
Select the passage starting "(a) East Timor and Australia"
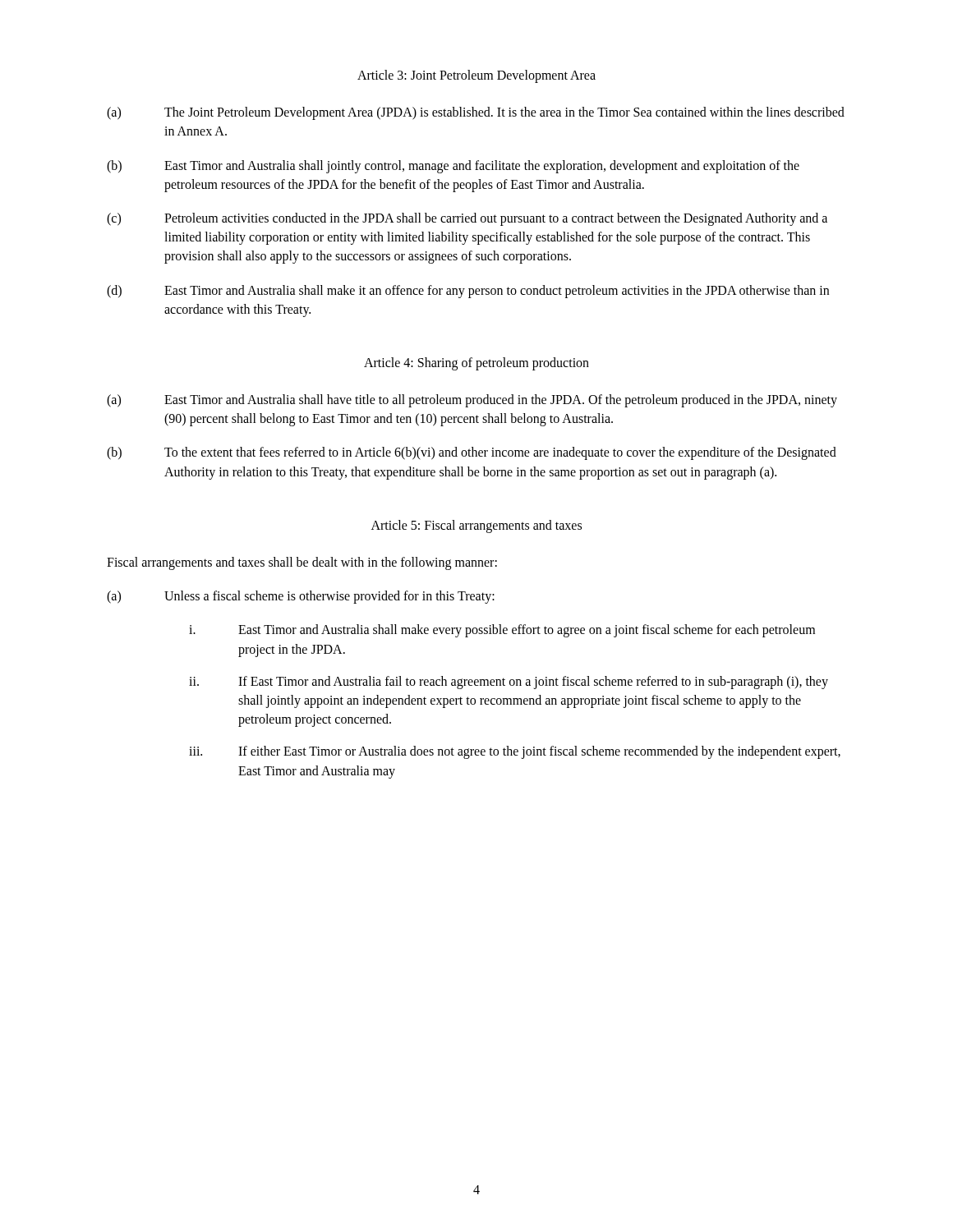(476, 409)
